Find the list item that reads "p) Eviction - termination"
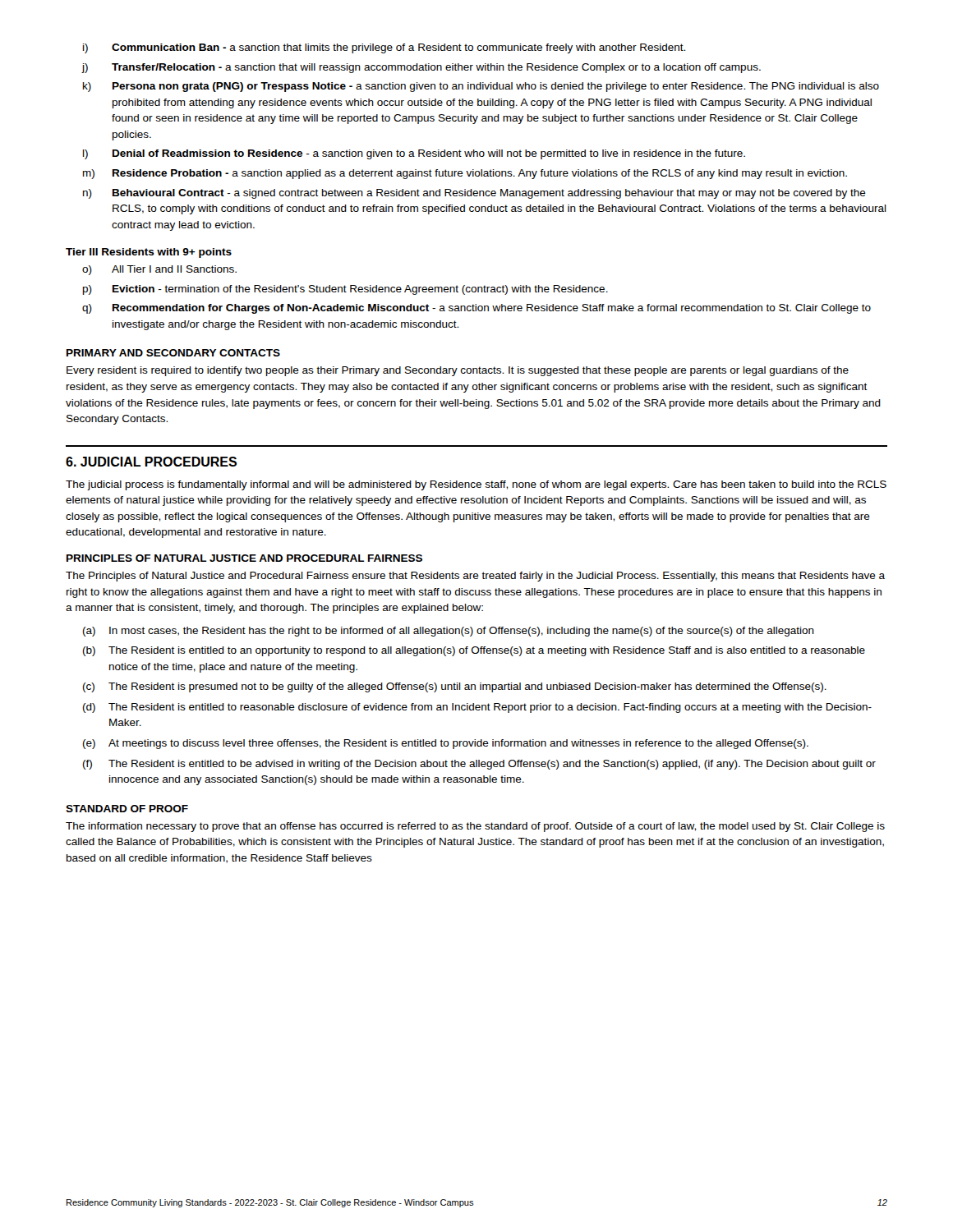Viewport: 953px width, 1232px height. click(485, 289)
